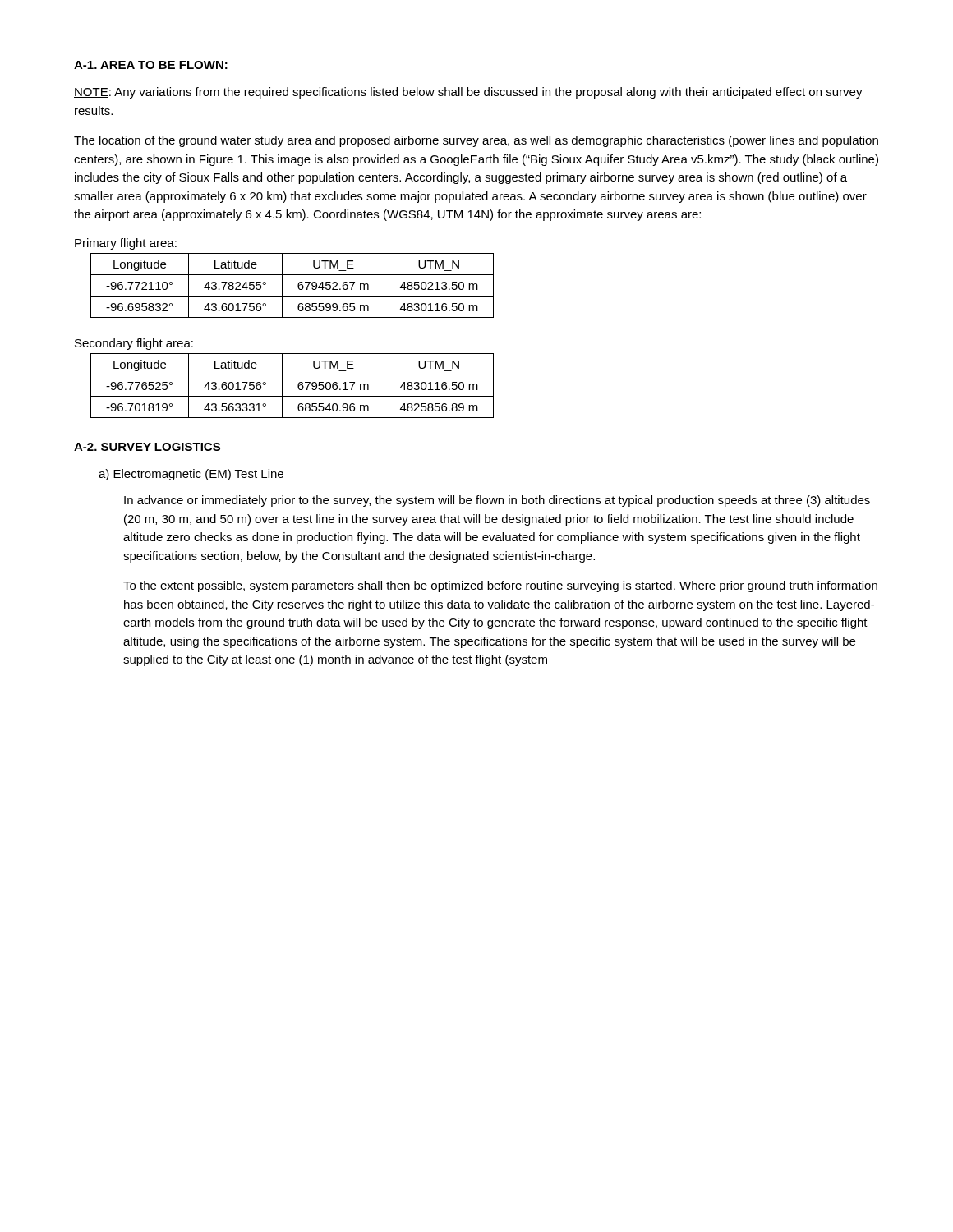Find the passage starting "Secondary flight area:"
953x1232 pixels.
(x=134, y=342)
